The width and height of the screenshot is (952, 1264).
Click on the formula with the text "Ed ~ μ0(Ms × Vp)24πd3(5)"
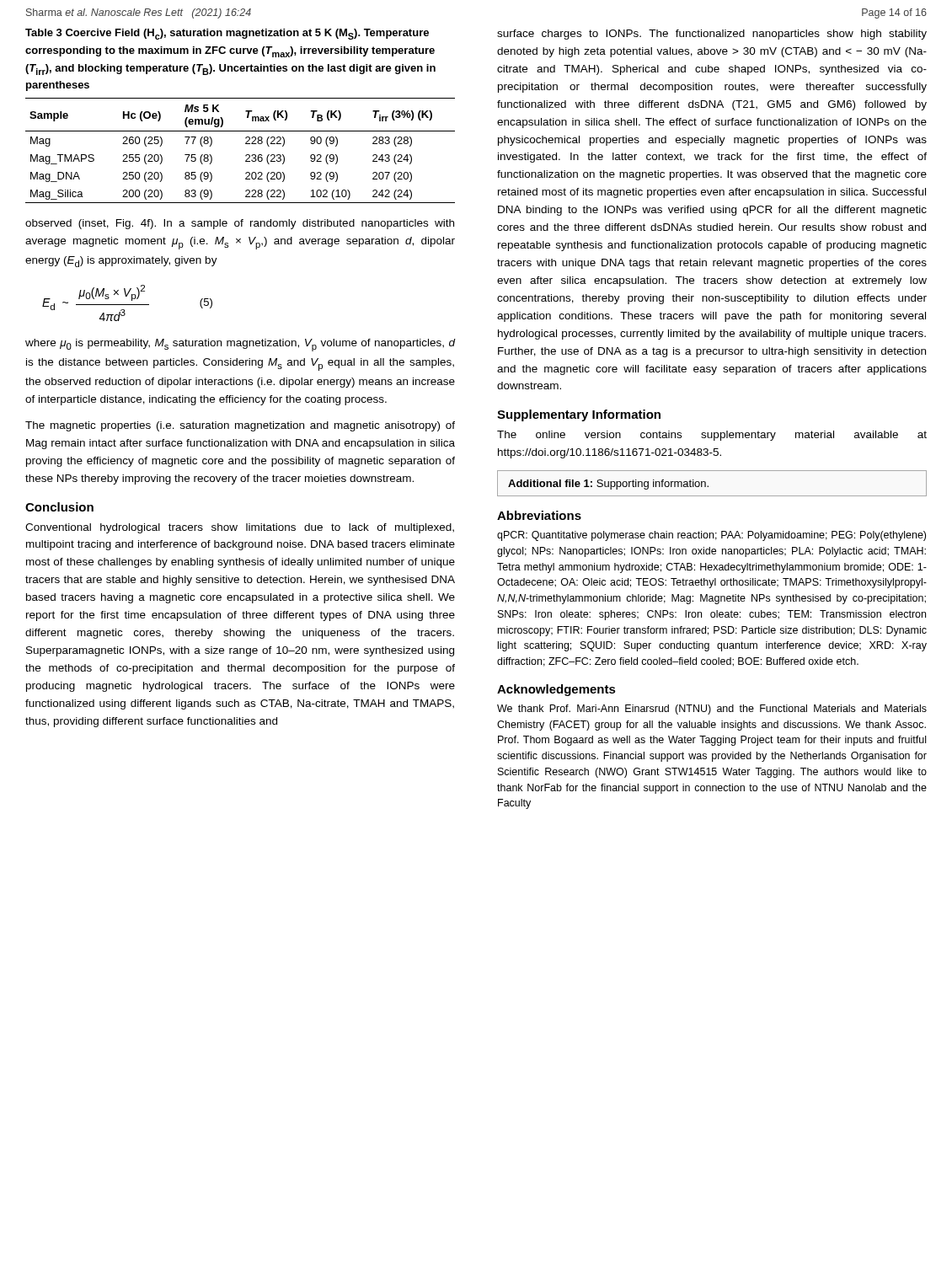(128, 303)
